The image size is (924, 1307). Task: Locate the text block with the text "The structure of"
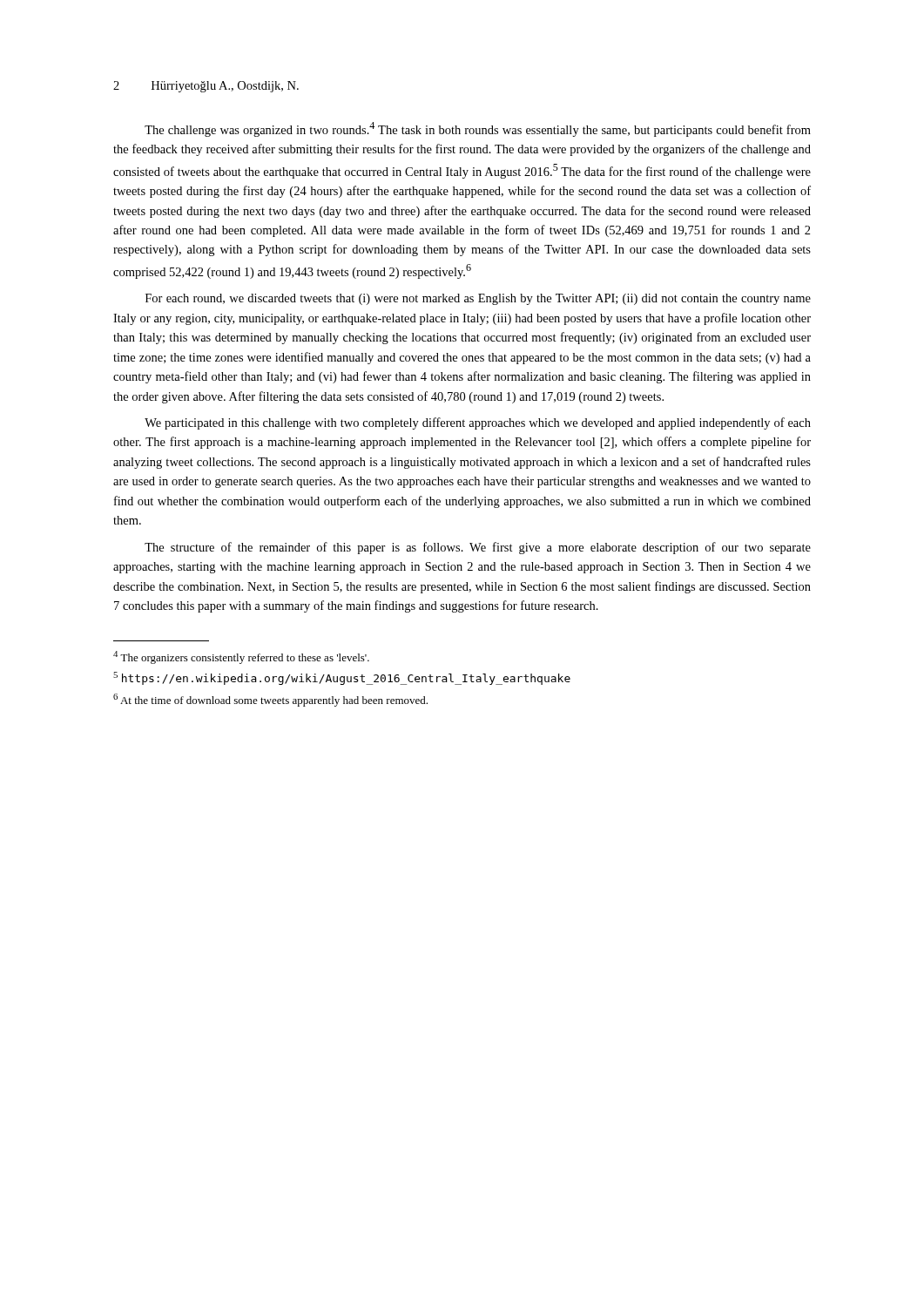tap(462, 576)
